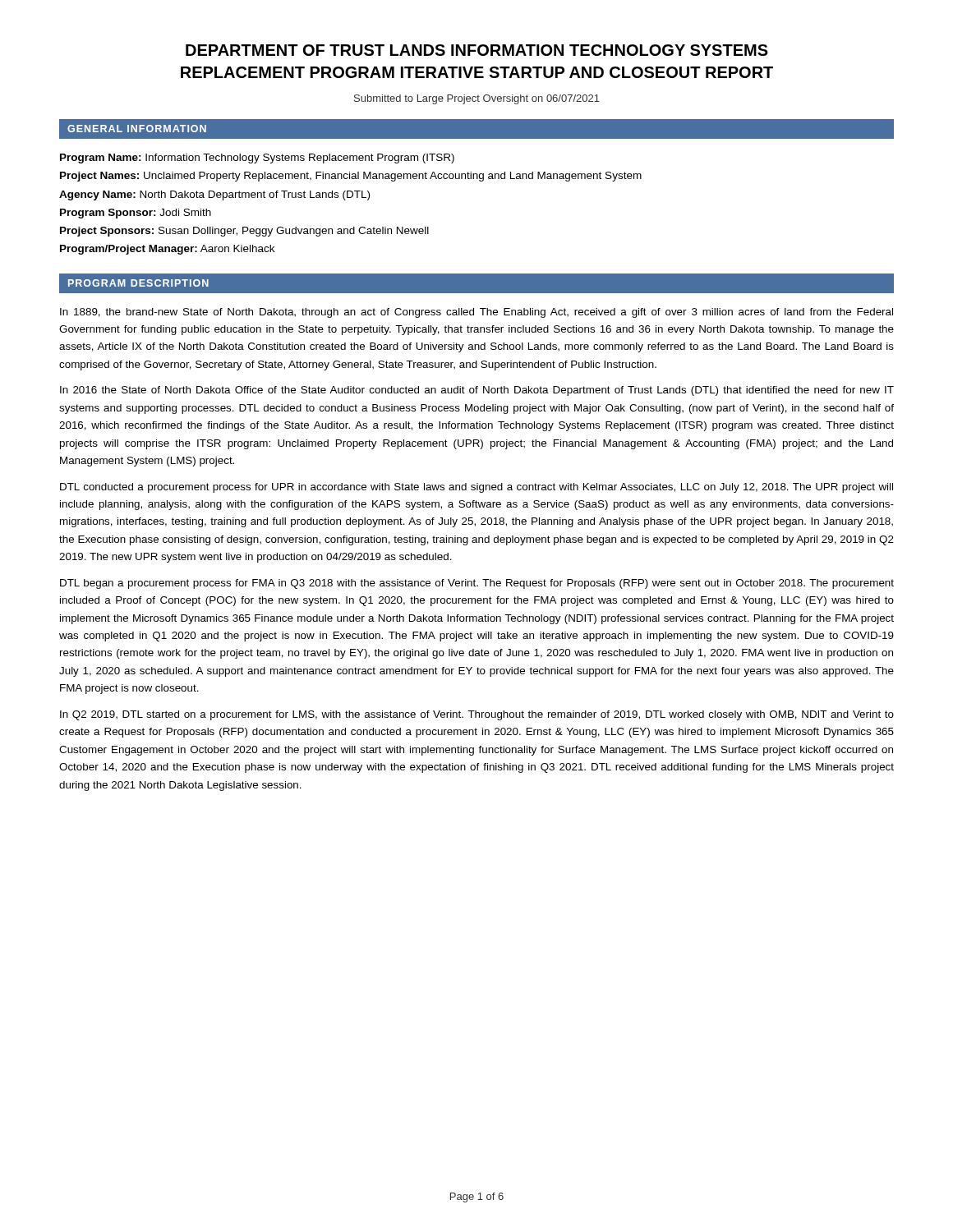
Task: Select the text block that reads "In 2016 the State of North"
Action: coord(476,425)
